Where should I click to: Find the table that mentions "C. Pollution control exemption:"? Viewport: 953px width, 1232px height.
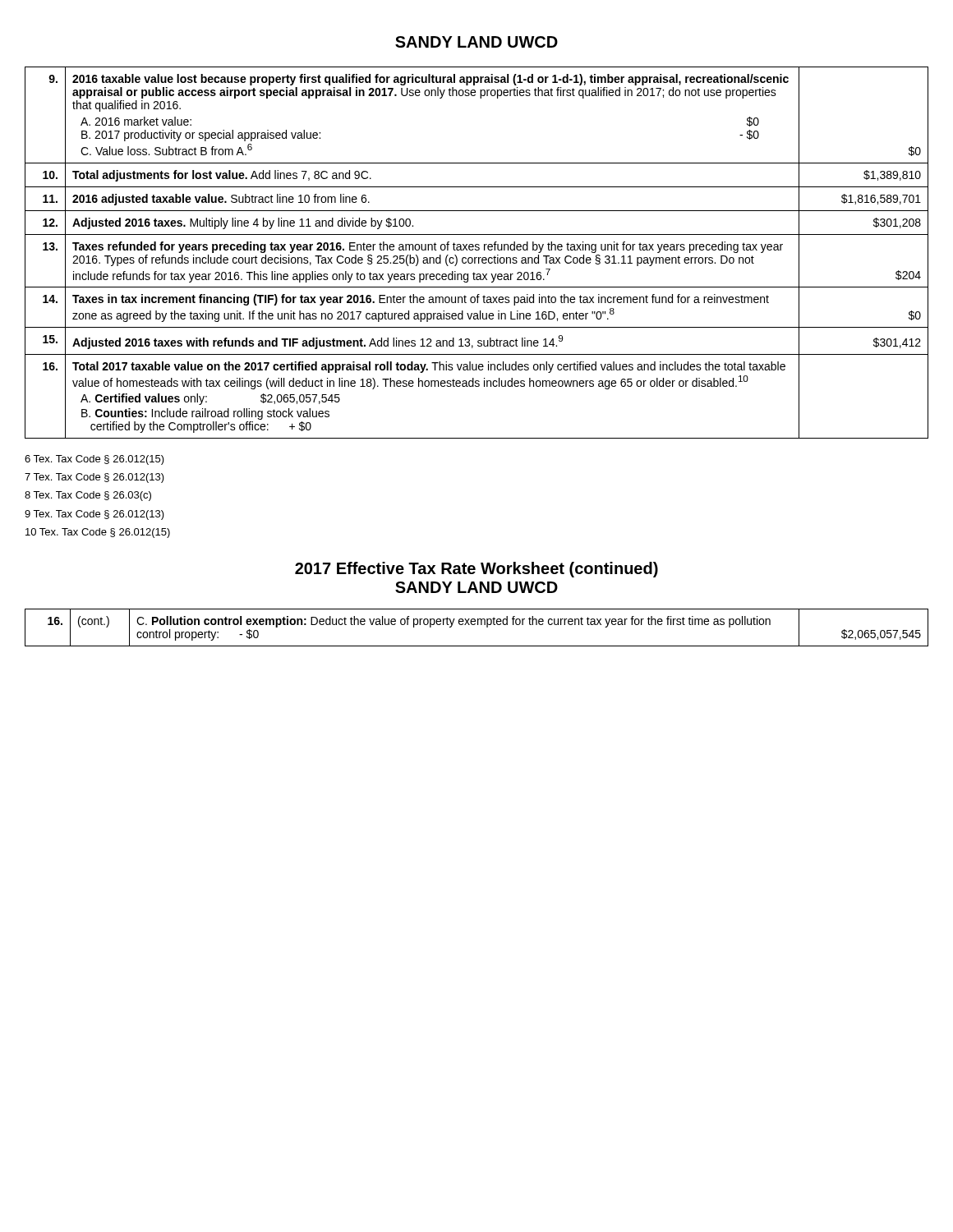(x=476, y=627)
